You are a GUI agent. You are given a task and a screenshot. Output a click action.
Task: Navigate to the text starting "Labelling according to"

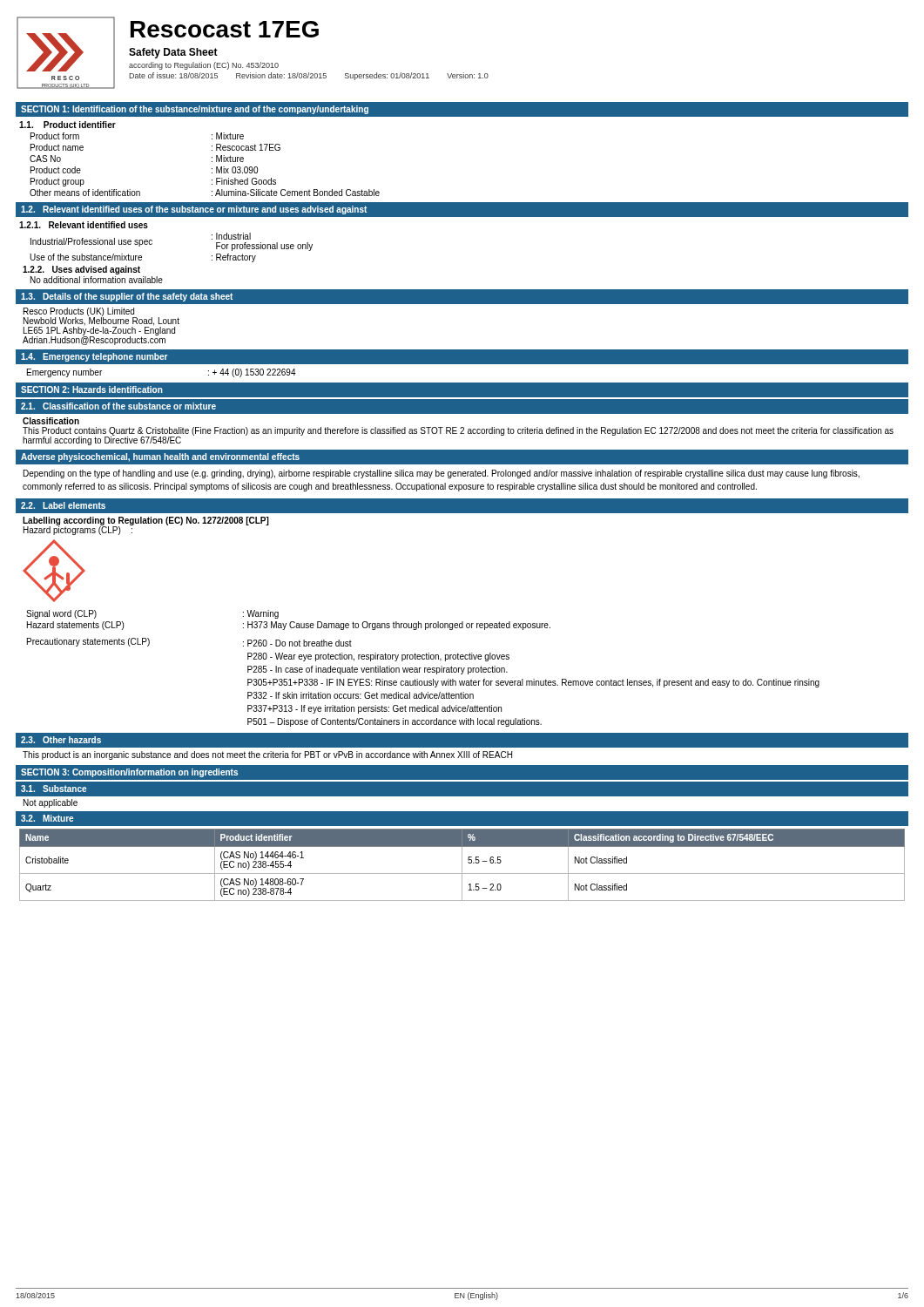[x=146, y=525]
